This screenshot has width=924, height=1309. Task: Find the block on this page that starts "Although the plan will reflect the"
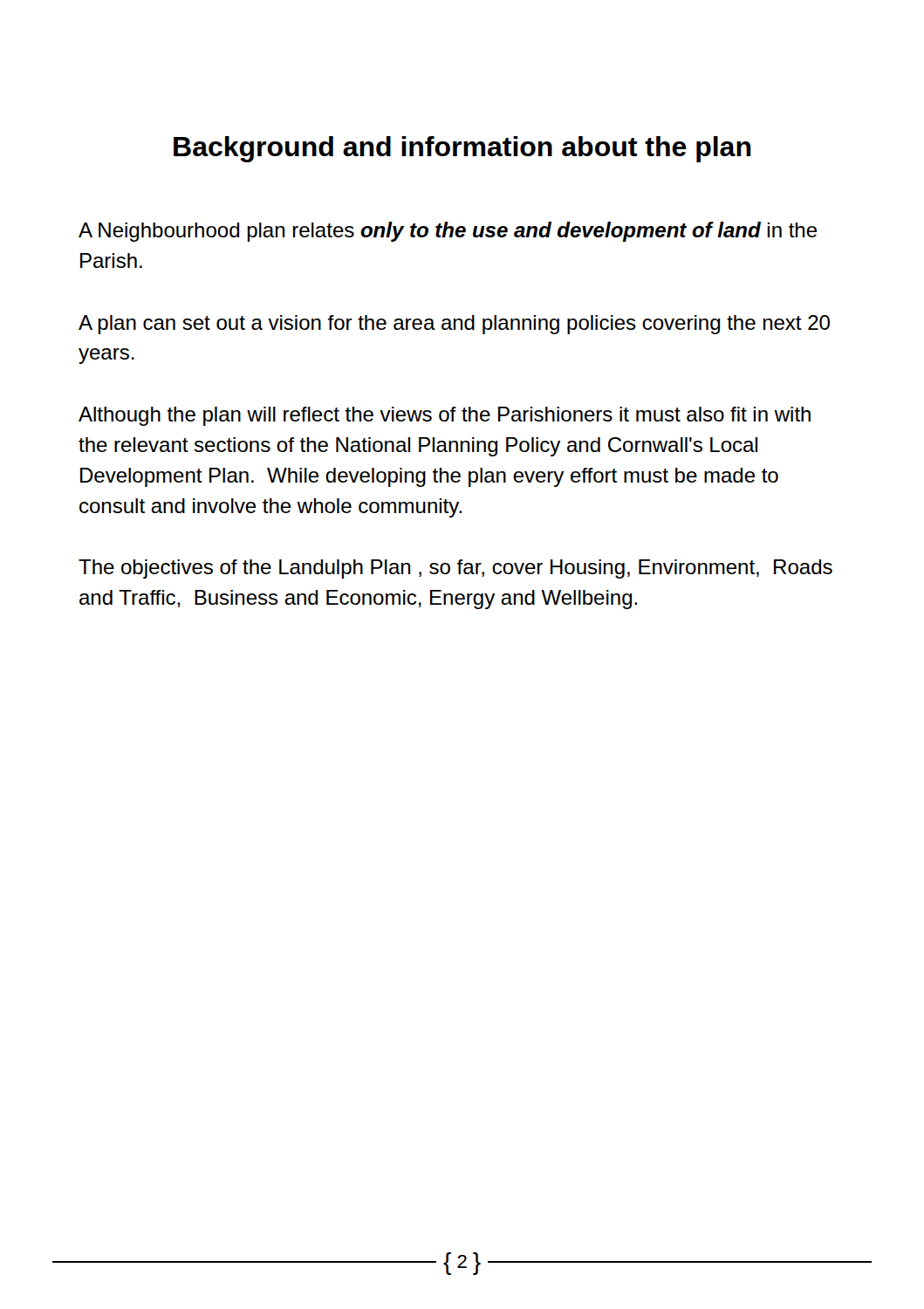[445, 460]
